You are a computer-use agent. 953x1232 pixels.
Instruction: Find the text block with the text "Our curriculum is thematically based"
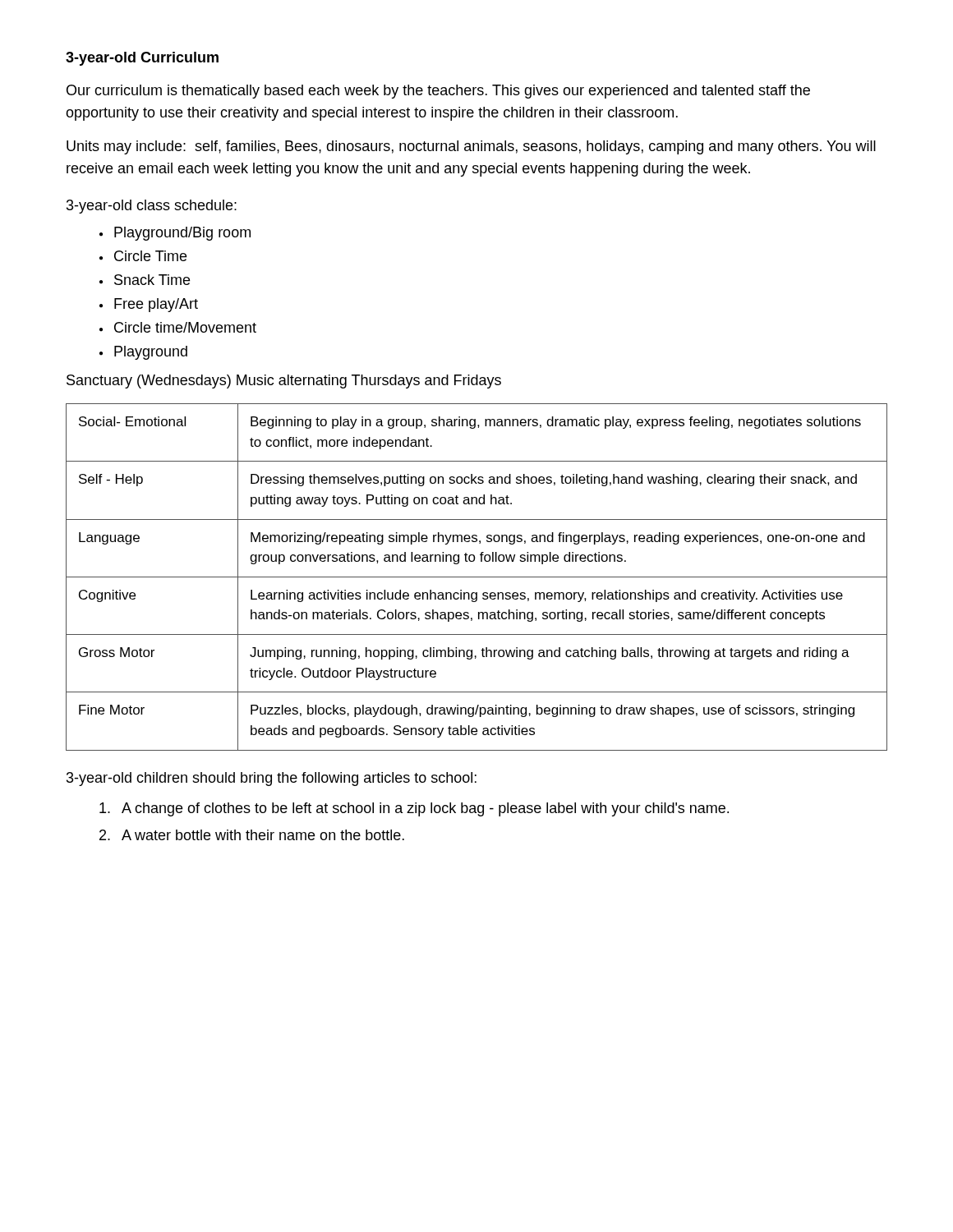click(438, 101)
